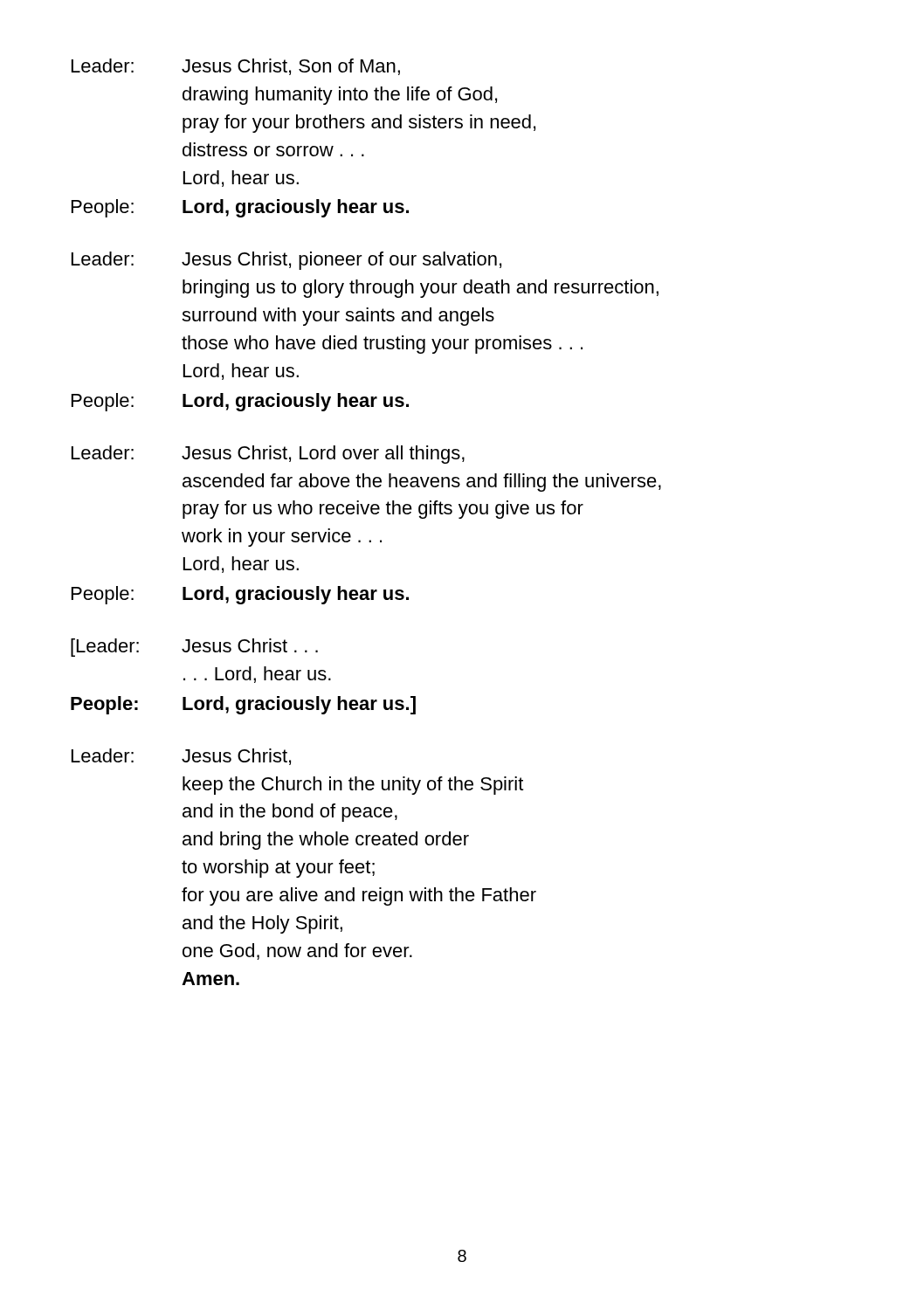Where is the passage that starts "Leader: Jesus Christ, keep the"?
924x1310 pixels.
tap(181, 757)
